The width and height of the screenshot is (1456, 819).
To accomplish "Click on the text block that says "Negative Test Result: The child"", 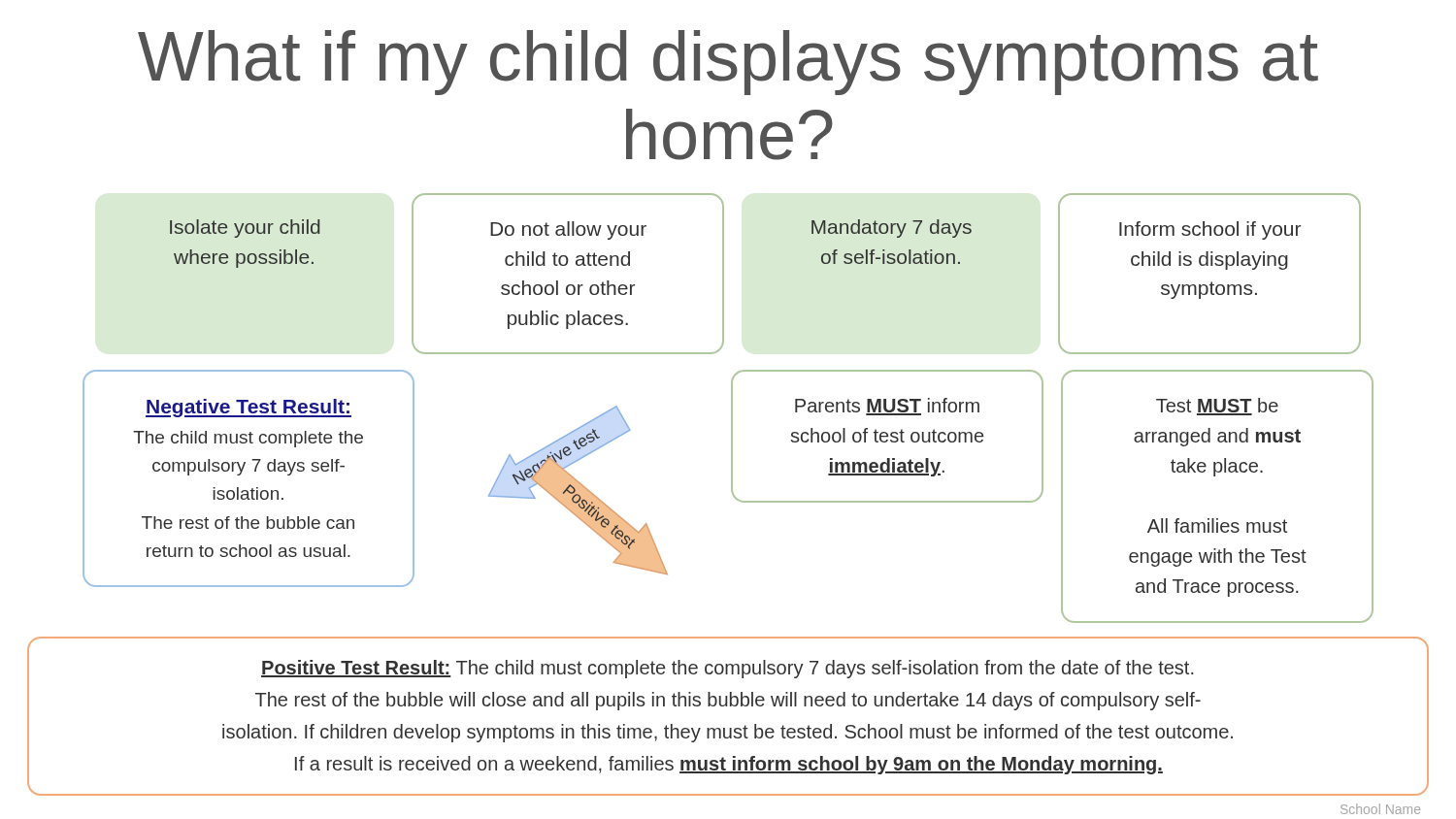I will point(249,478).
